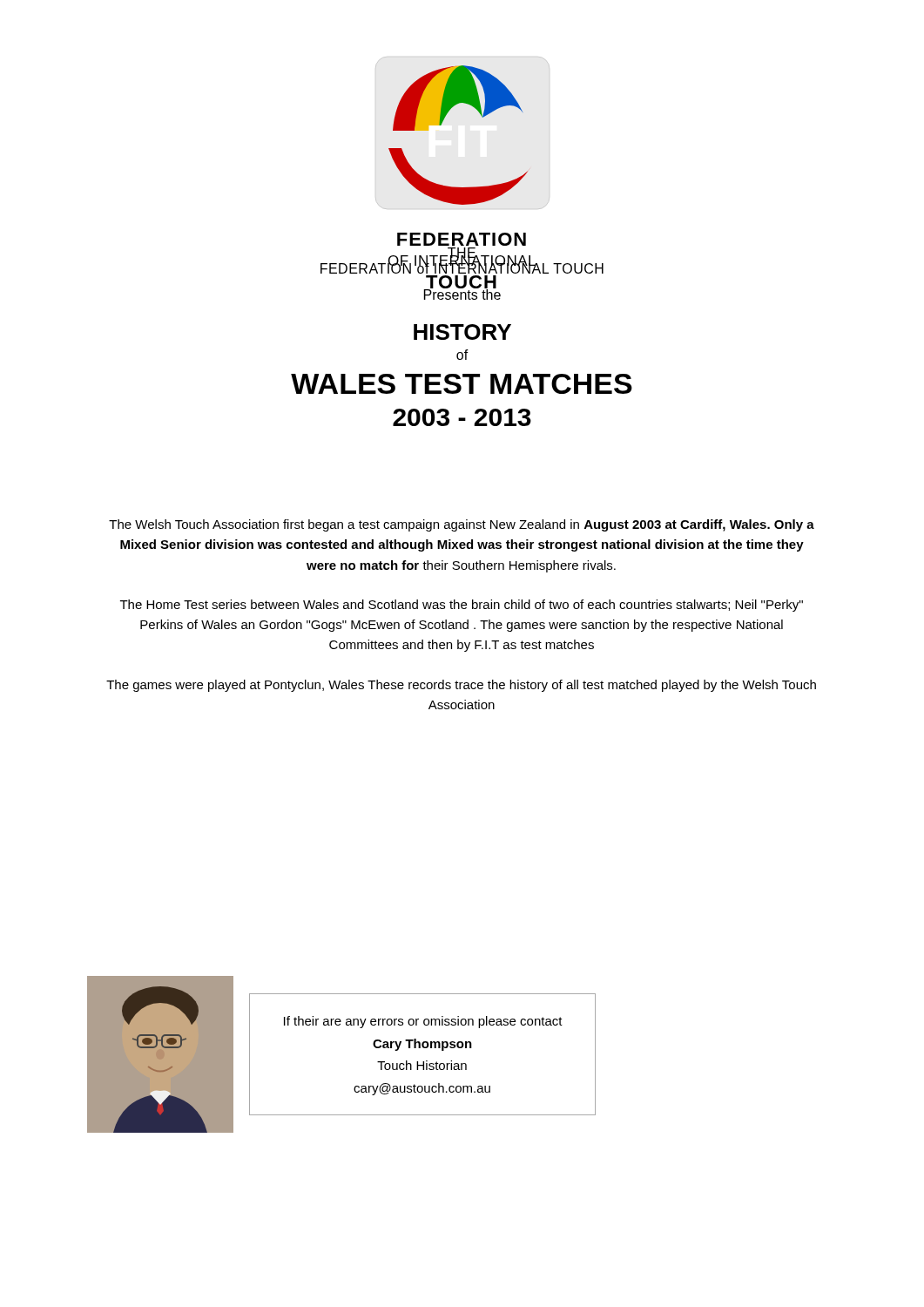
Task: Point to the element starting "The Welsh Touch Association first began"
Action: click(x=462, y=614)
